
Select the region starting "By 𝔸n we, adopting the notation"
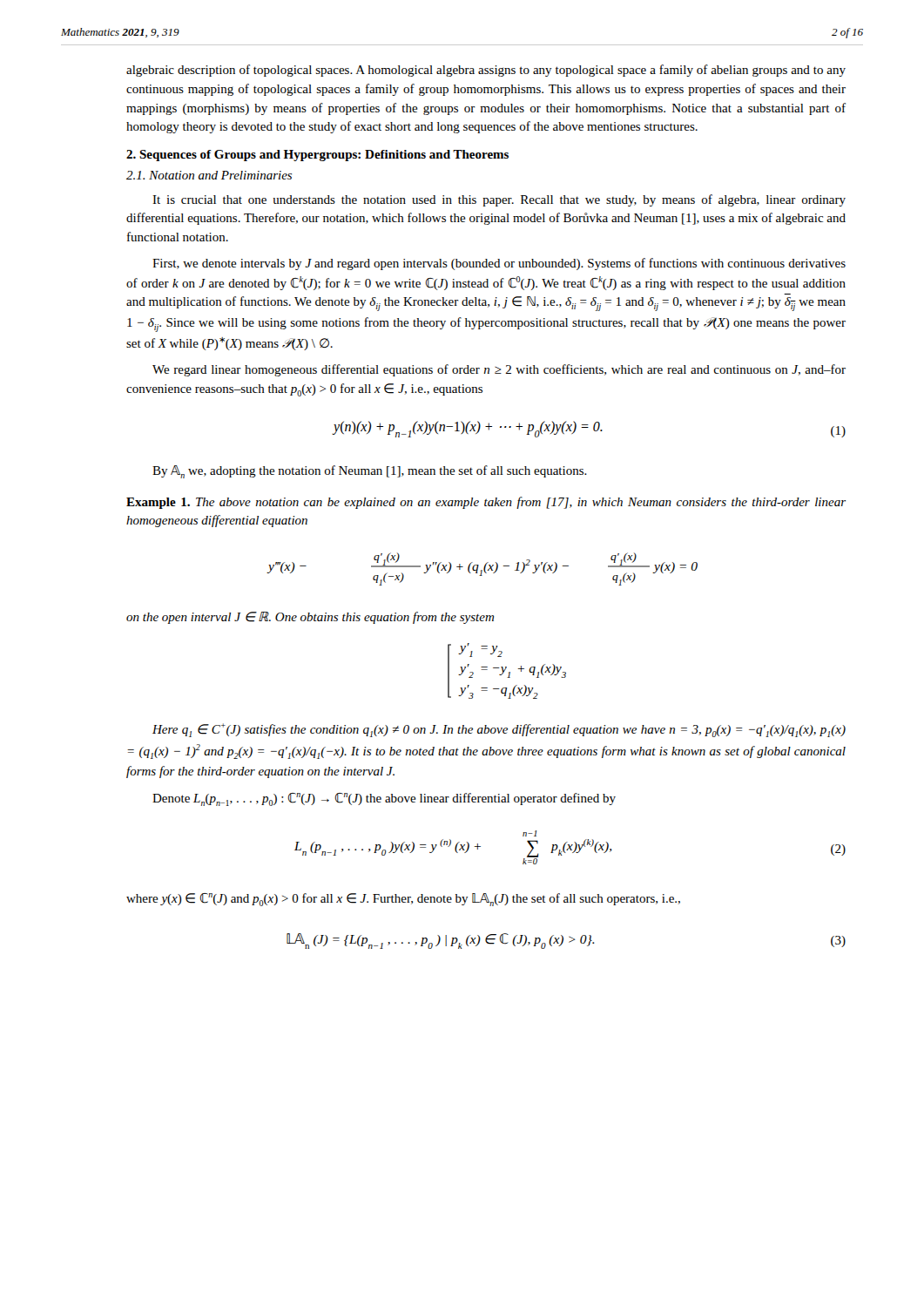(x=486, y=472)
